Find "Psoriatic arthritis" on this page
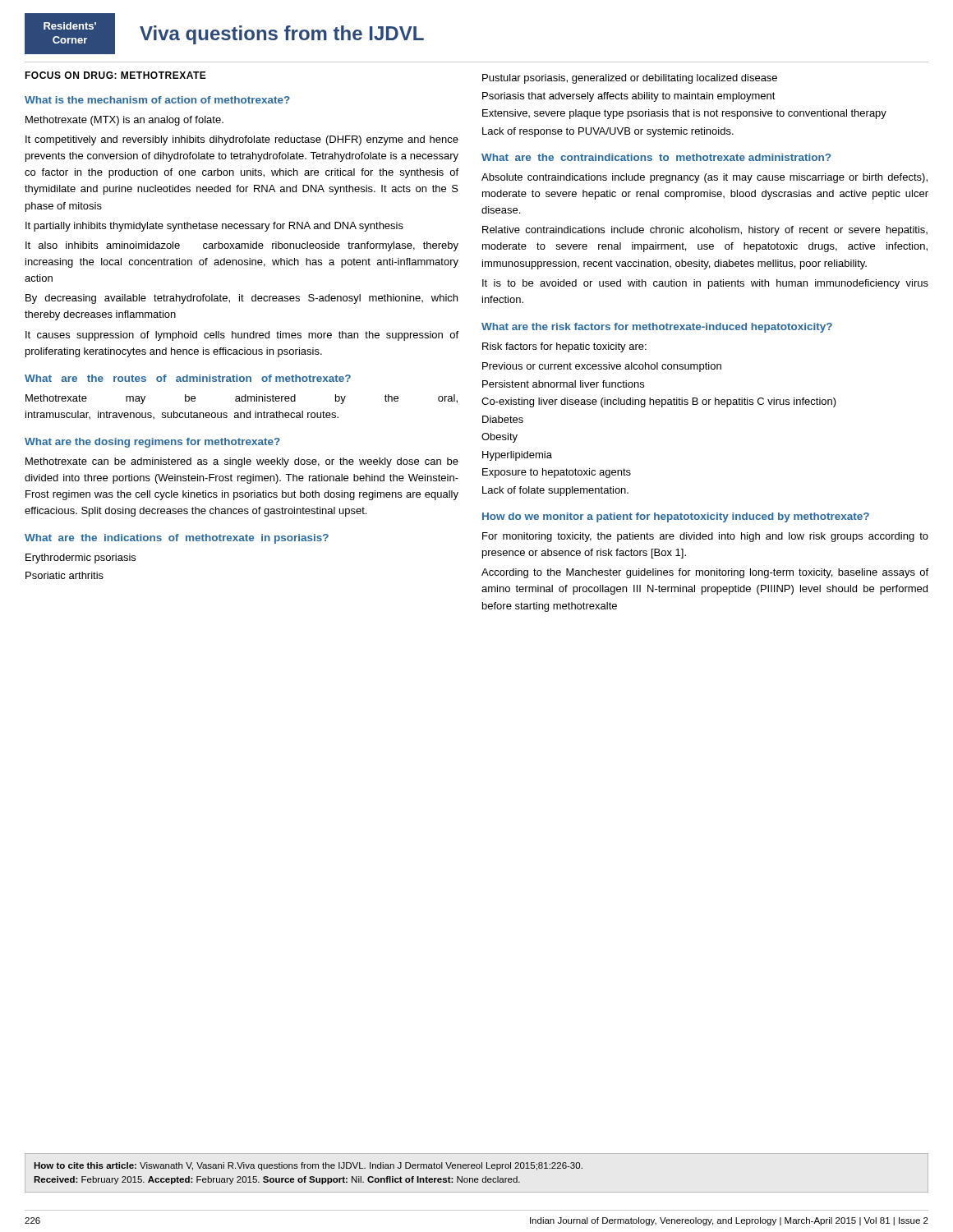The width and height of the screenshot is (953, 1232). click(64, 575)
